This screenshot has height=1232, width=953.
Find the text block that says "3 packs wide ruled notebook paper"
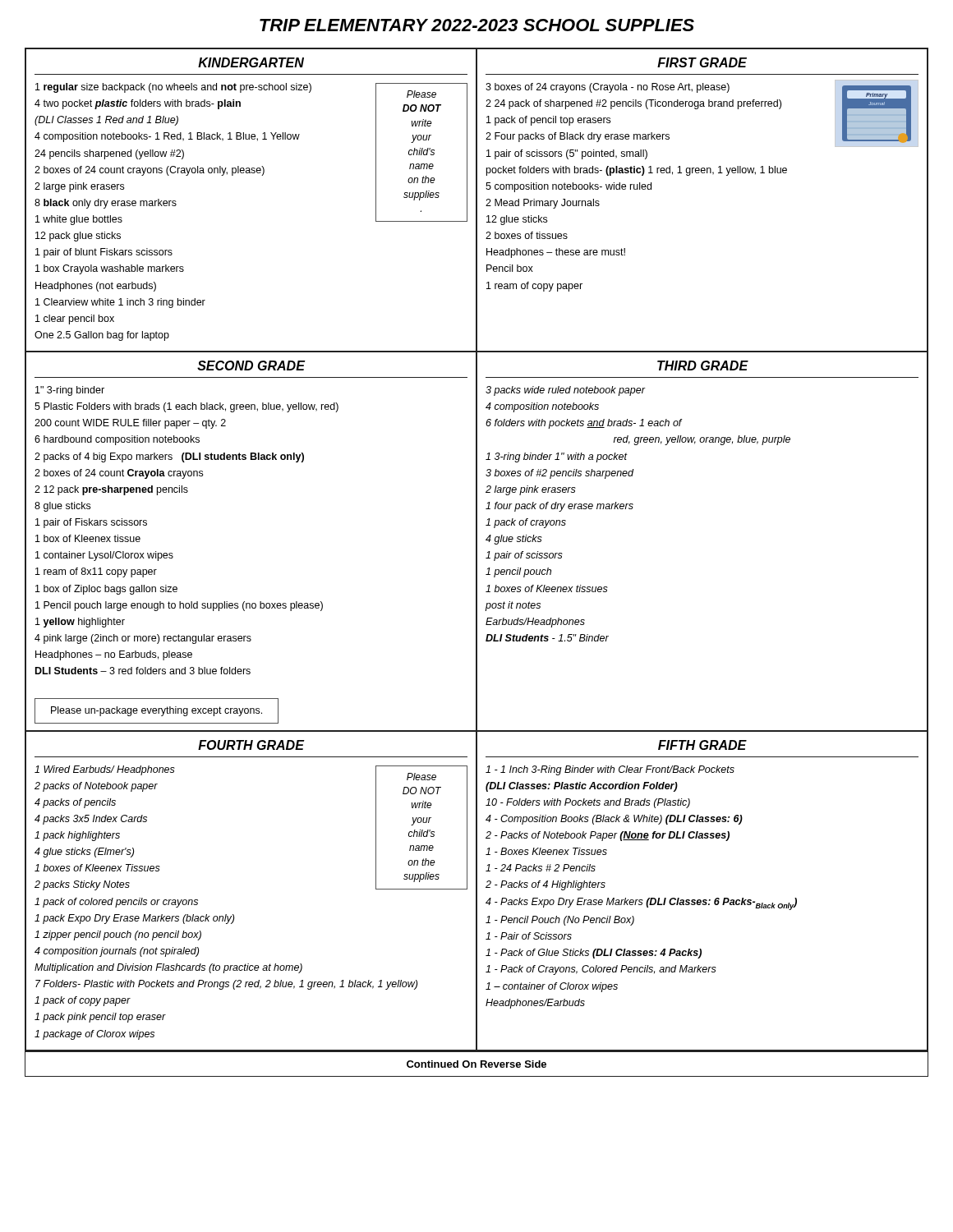click(x=566, y=391)
